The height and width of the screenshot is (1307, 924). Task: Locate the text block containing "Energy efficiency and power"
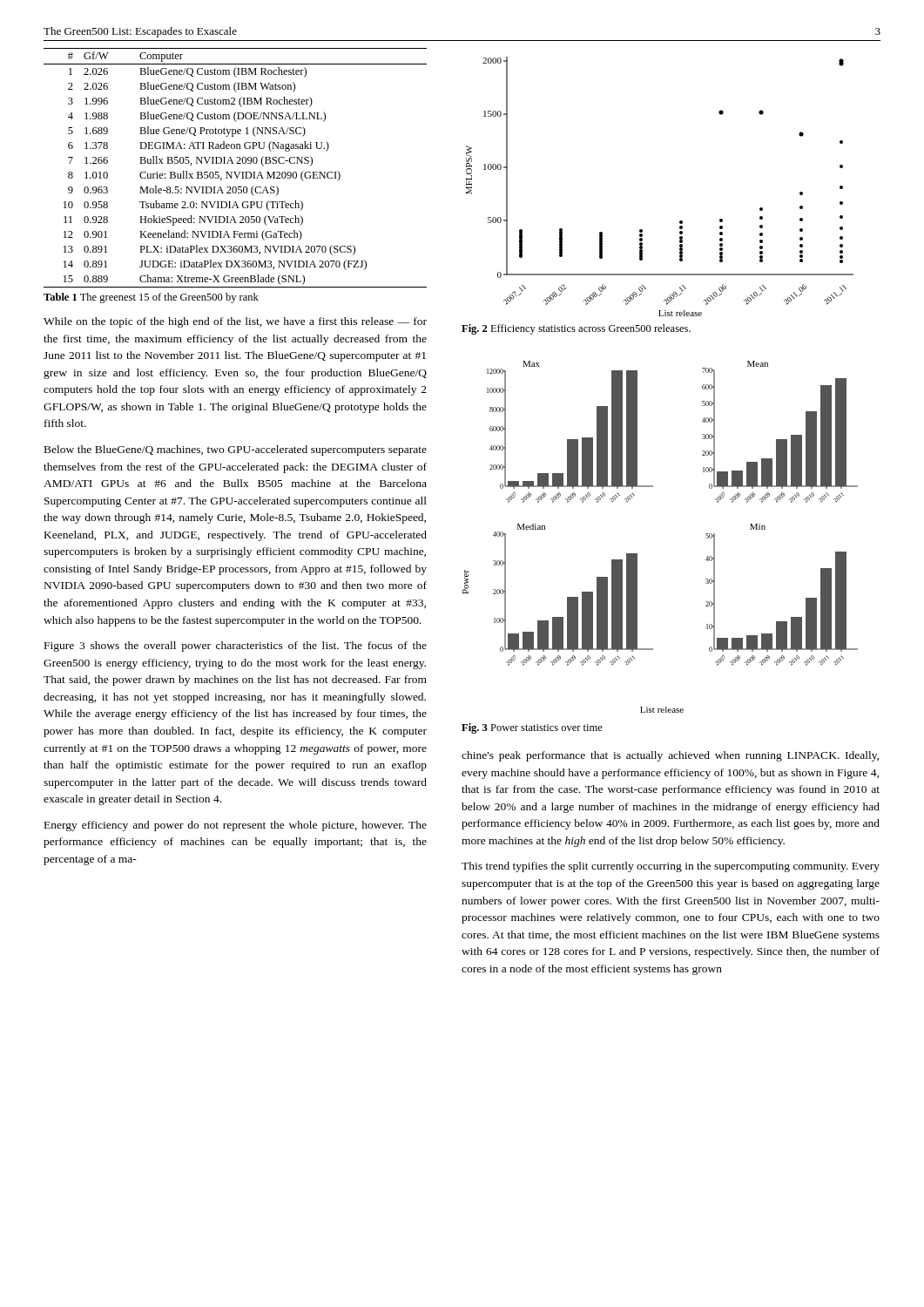click(235, 842)
